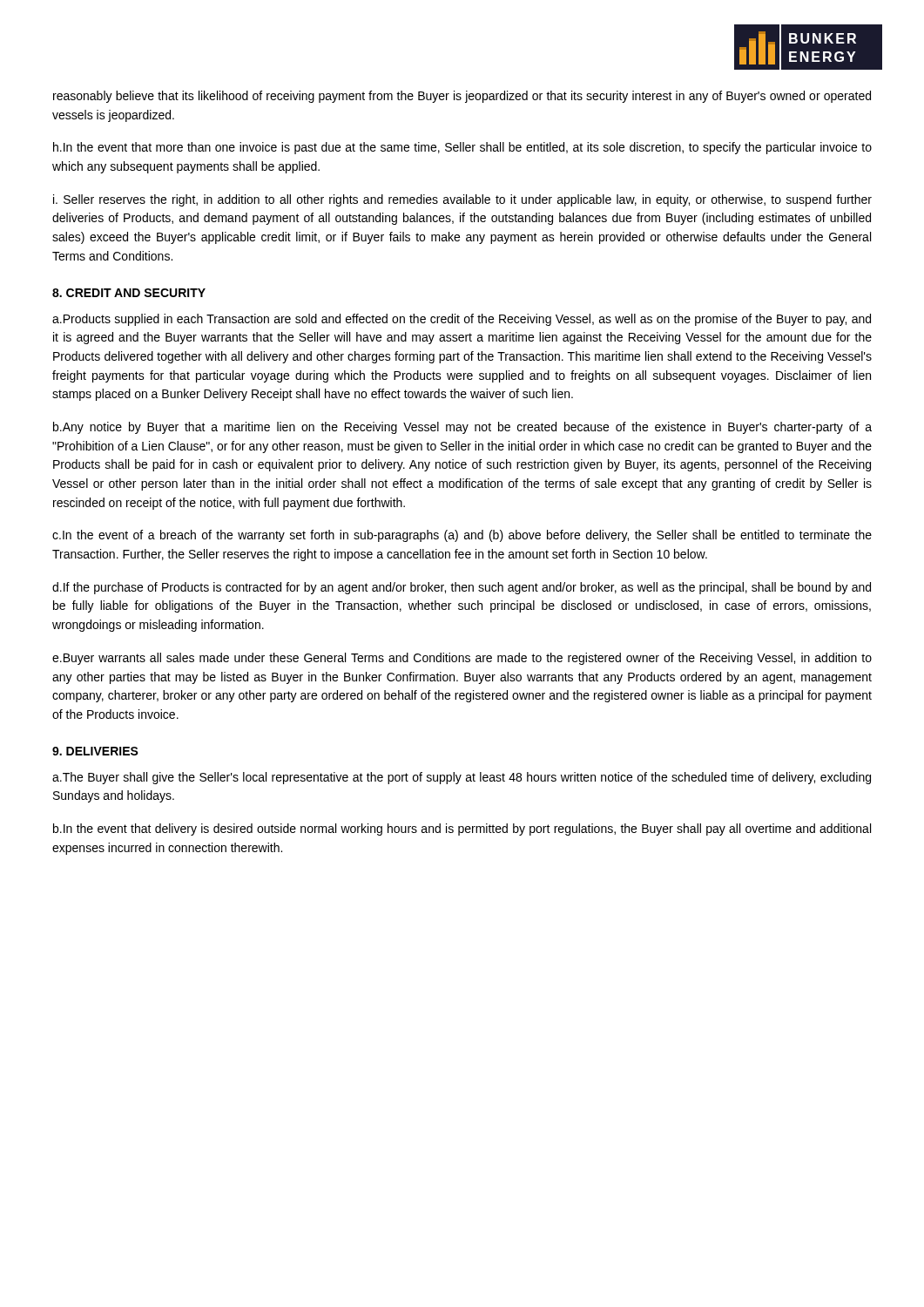924x1307 pixels.
Task: Locate the logo
Action: point(808,47)
